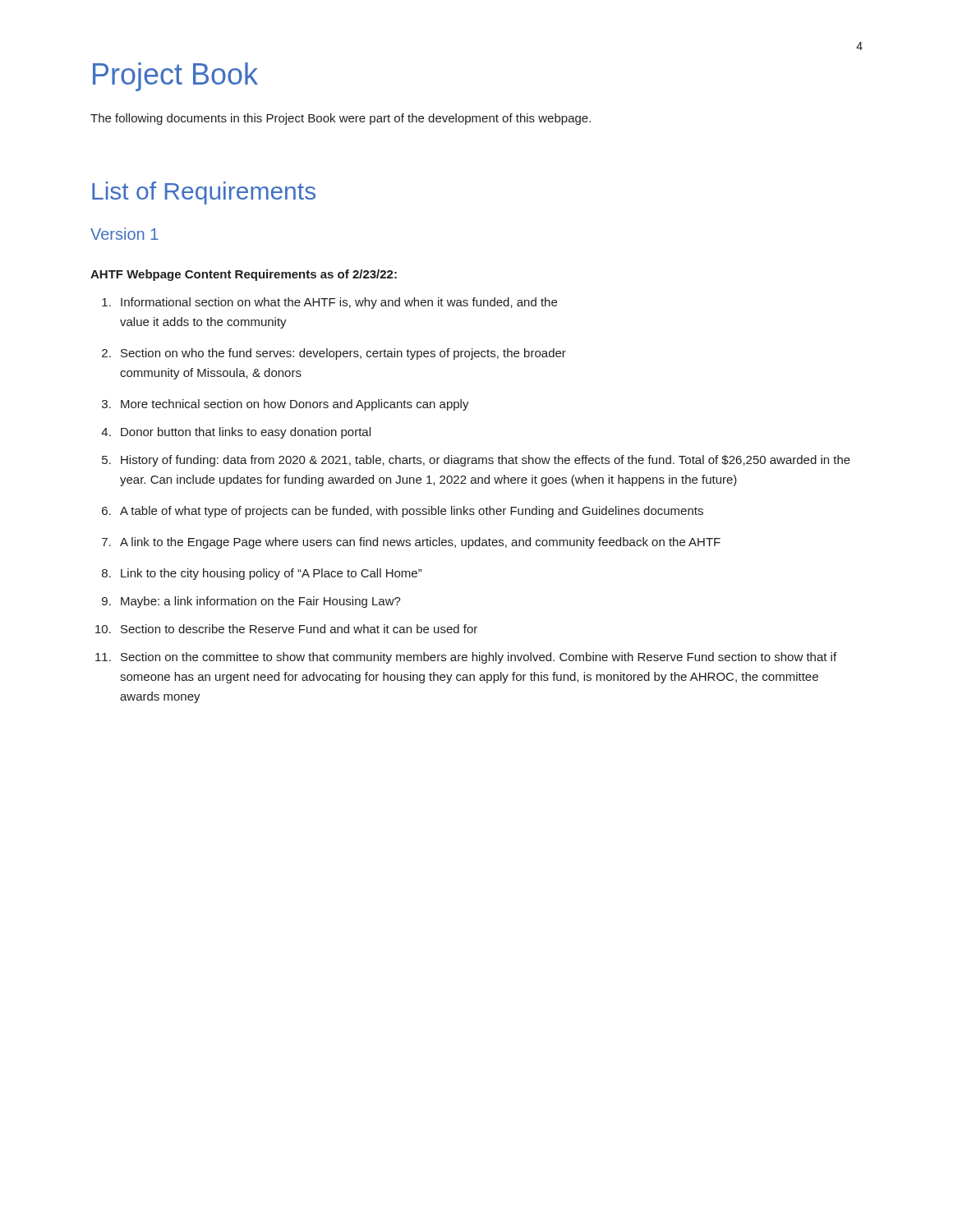Image resolution: width=953 pixels, height=1232 pixels.
Task: Locate the block of text that opens with "More technical section on how Donors and"
Action: [295, 405]
